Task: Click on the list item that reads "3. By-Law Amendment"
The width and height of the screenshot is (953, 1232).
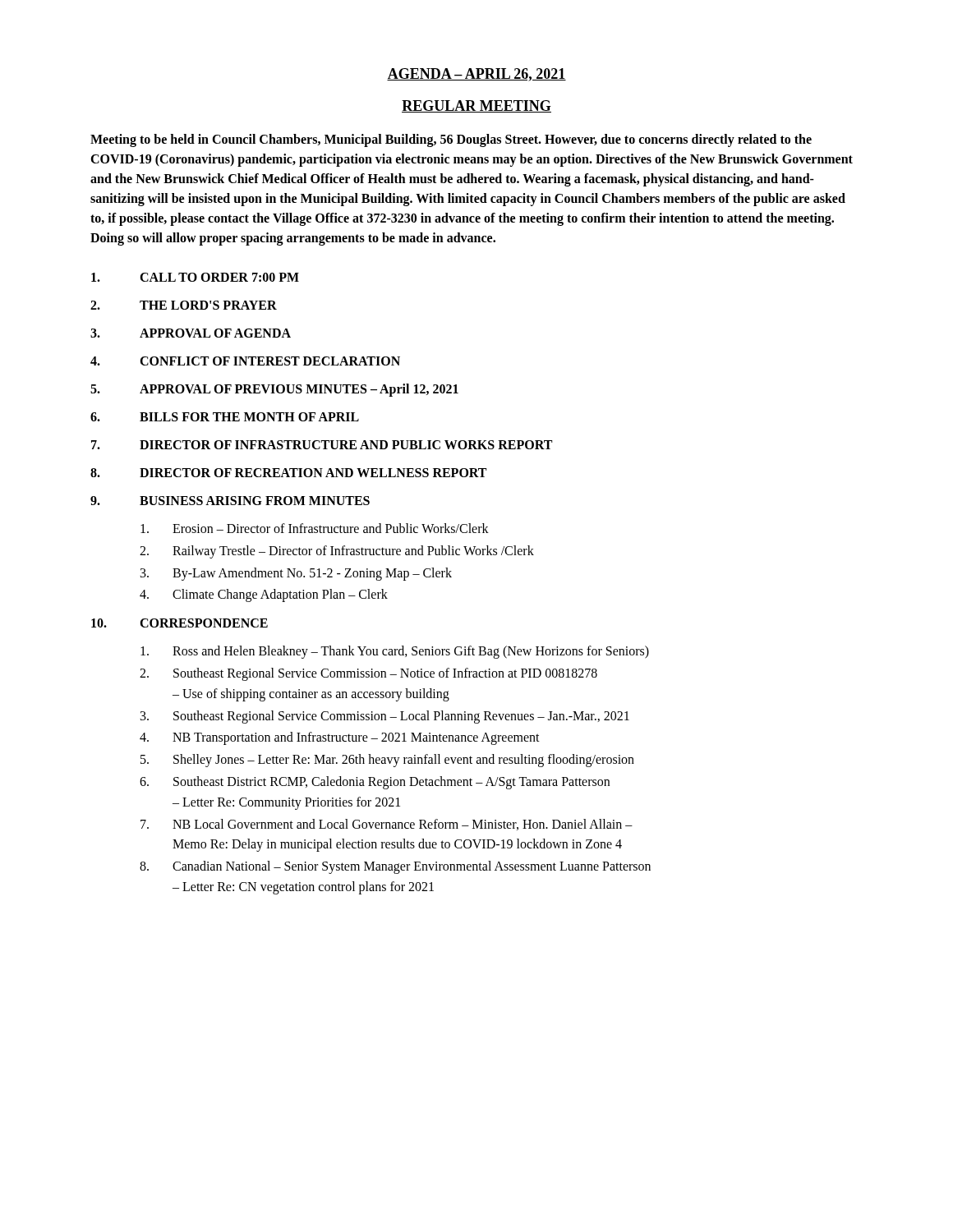Action: point(296,574)
